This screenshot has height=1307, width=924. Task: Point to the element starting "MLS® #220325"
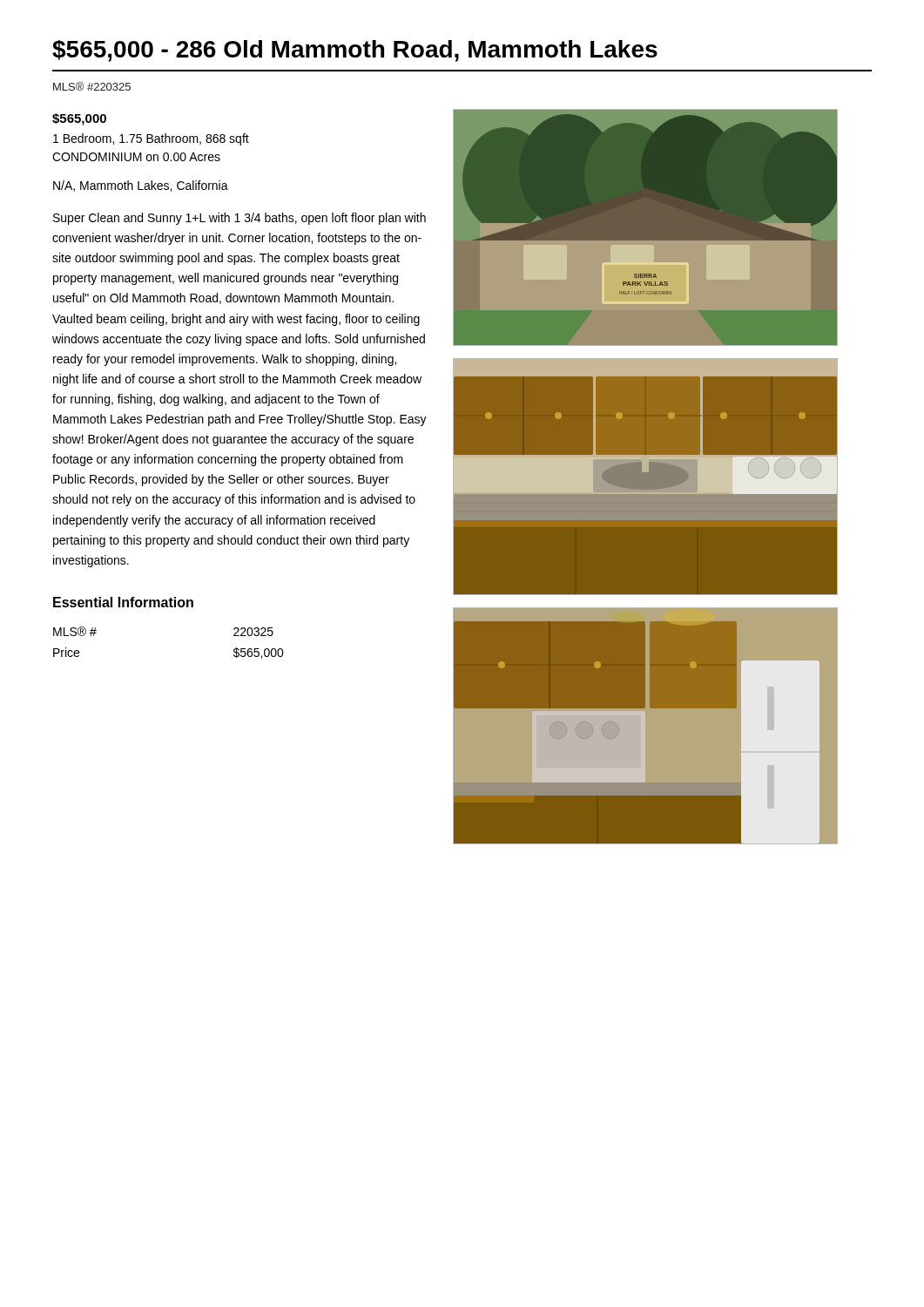[92, 86]
